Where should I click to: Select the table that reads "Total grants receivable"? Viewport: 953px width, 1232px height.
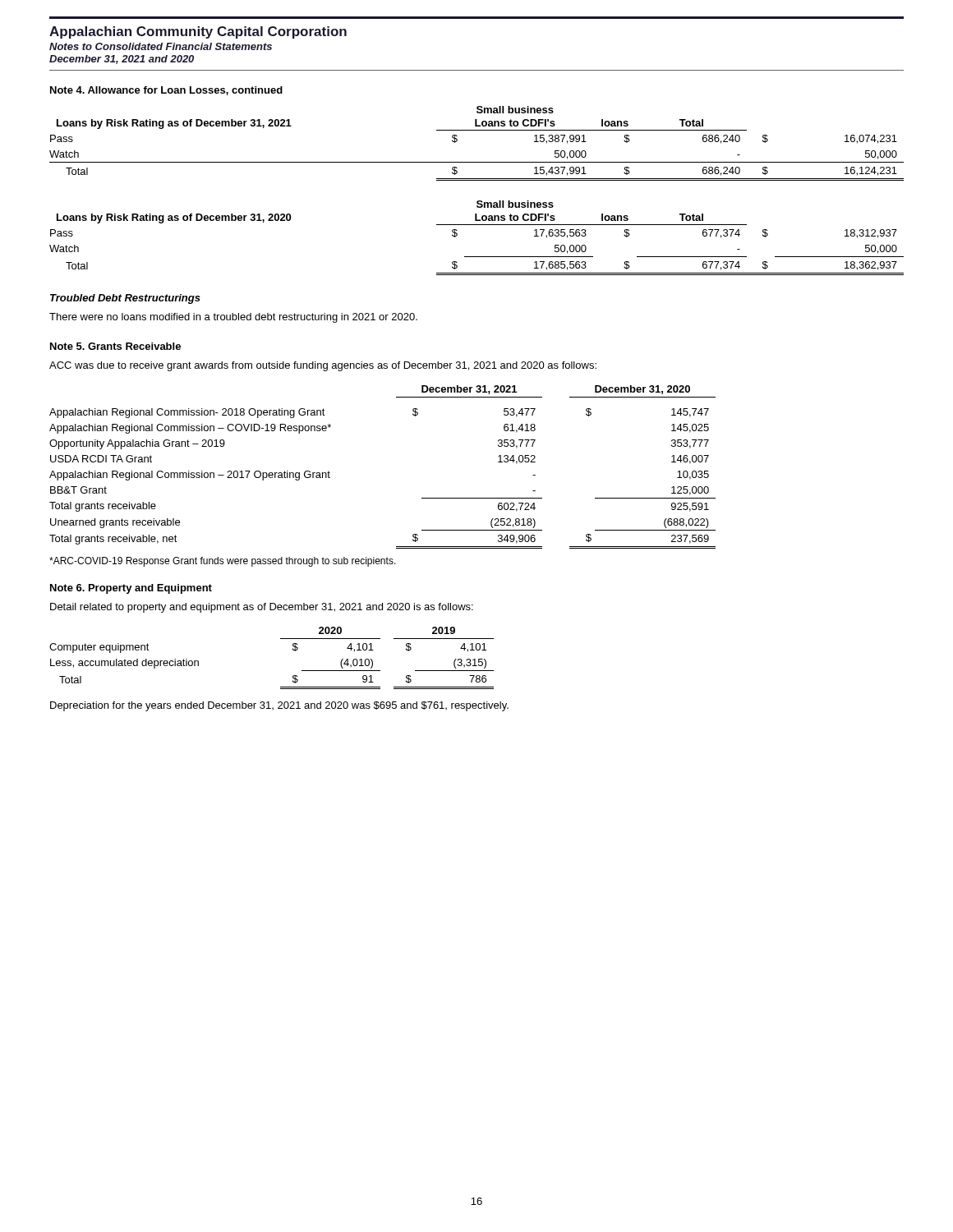click(476, 465)
